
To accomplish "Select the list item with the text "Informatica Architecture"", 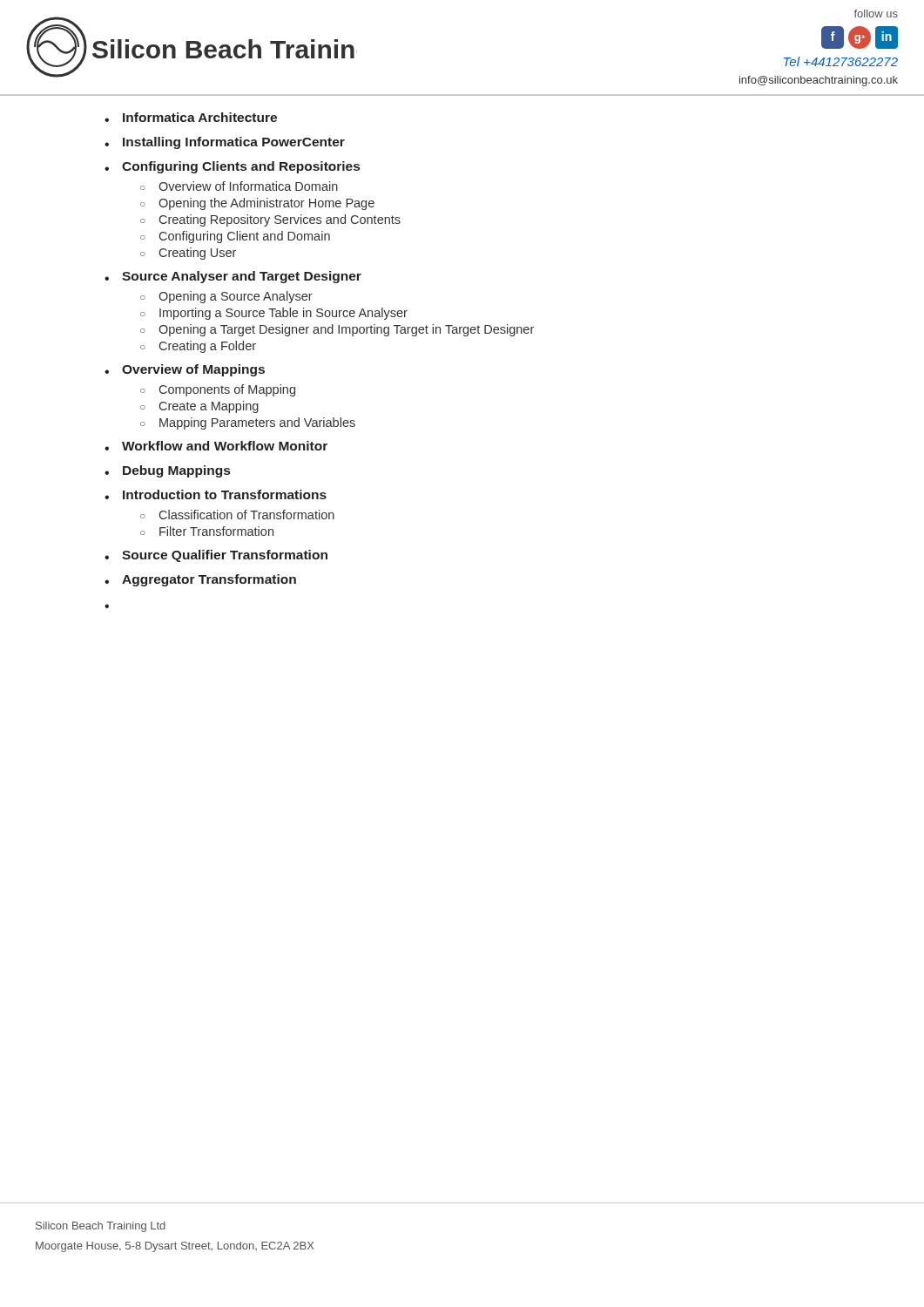I will coord(200,117).
